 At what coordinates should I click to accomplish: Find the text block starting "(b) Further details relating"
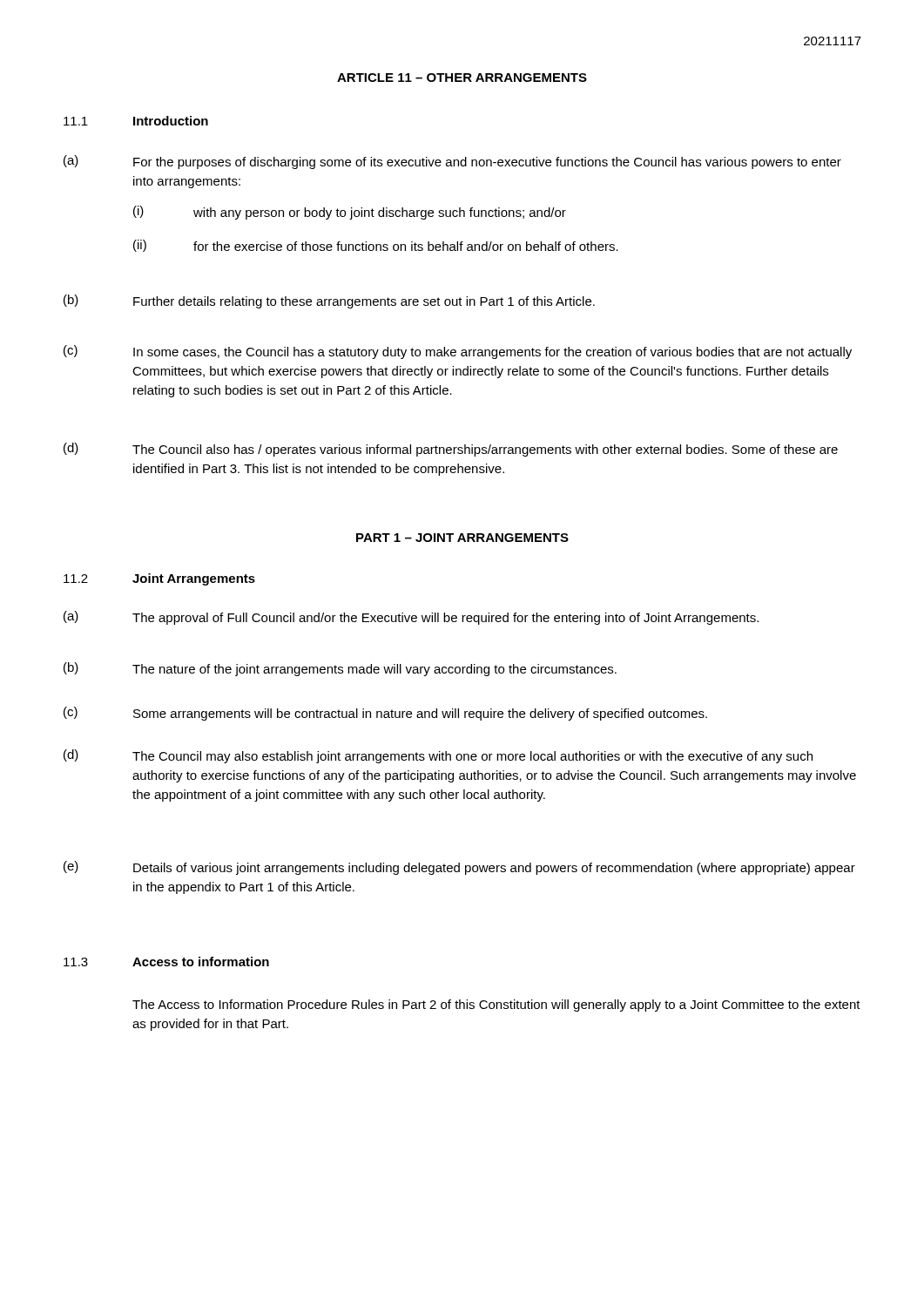[462, 301]
